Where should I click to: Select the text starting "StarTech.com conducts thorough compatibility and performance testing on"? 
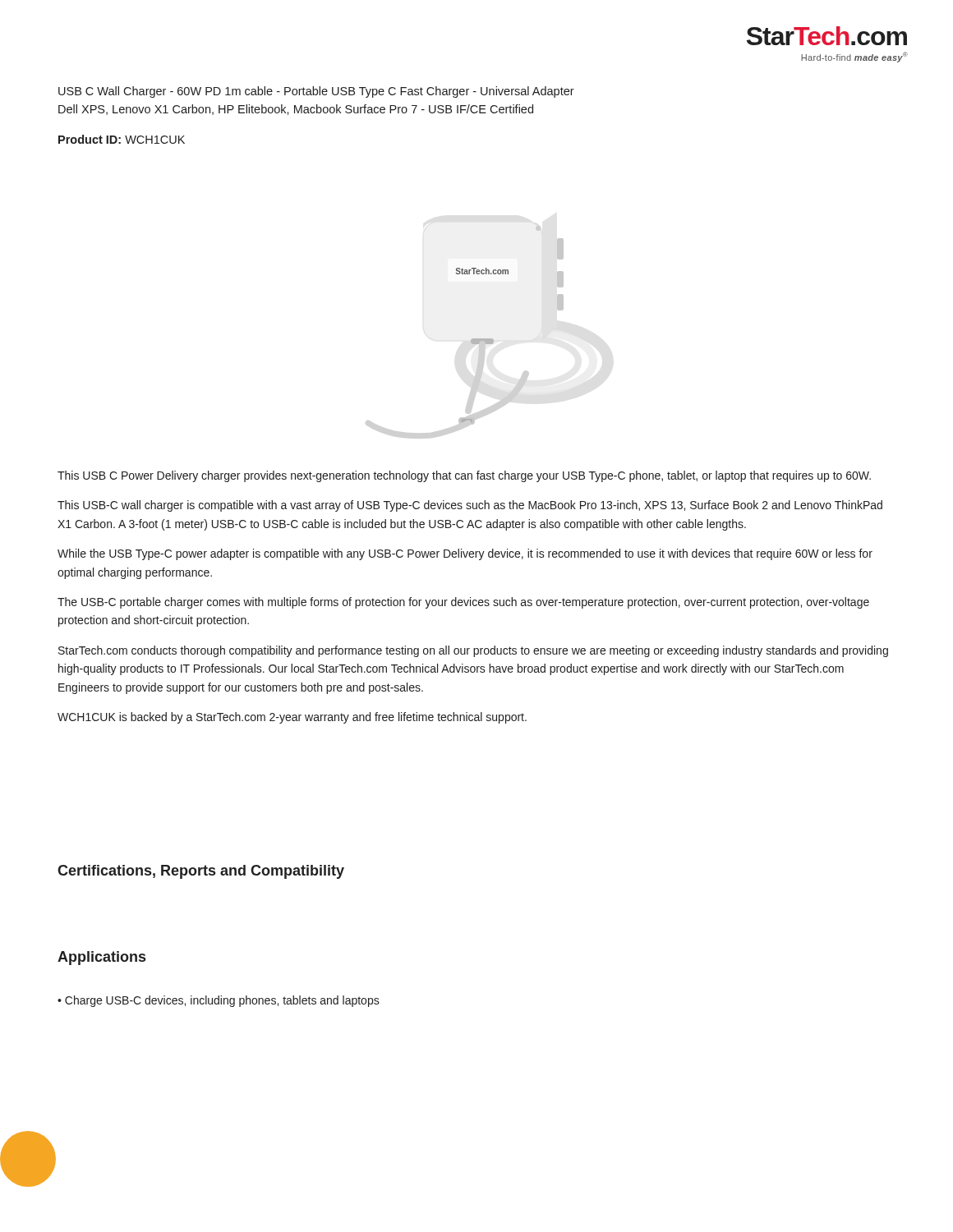[473, 669]
